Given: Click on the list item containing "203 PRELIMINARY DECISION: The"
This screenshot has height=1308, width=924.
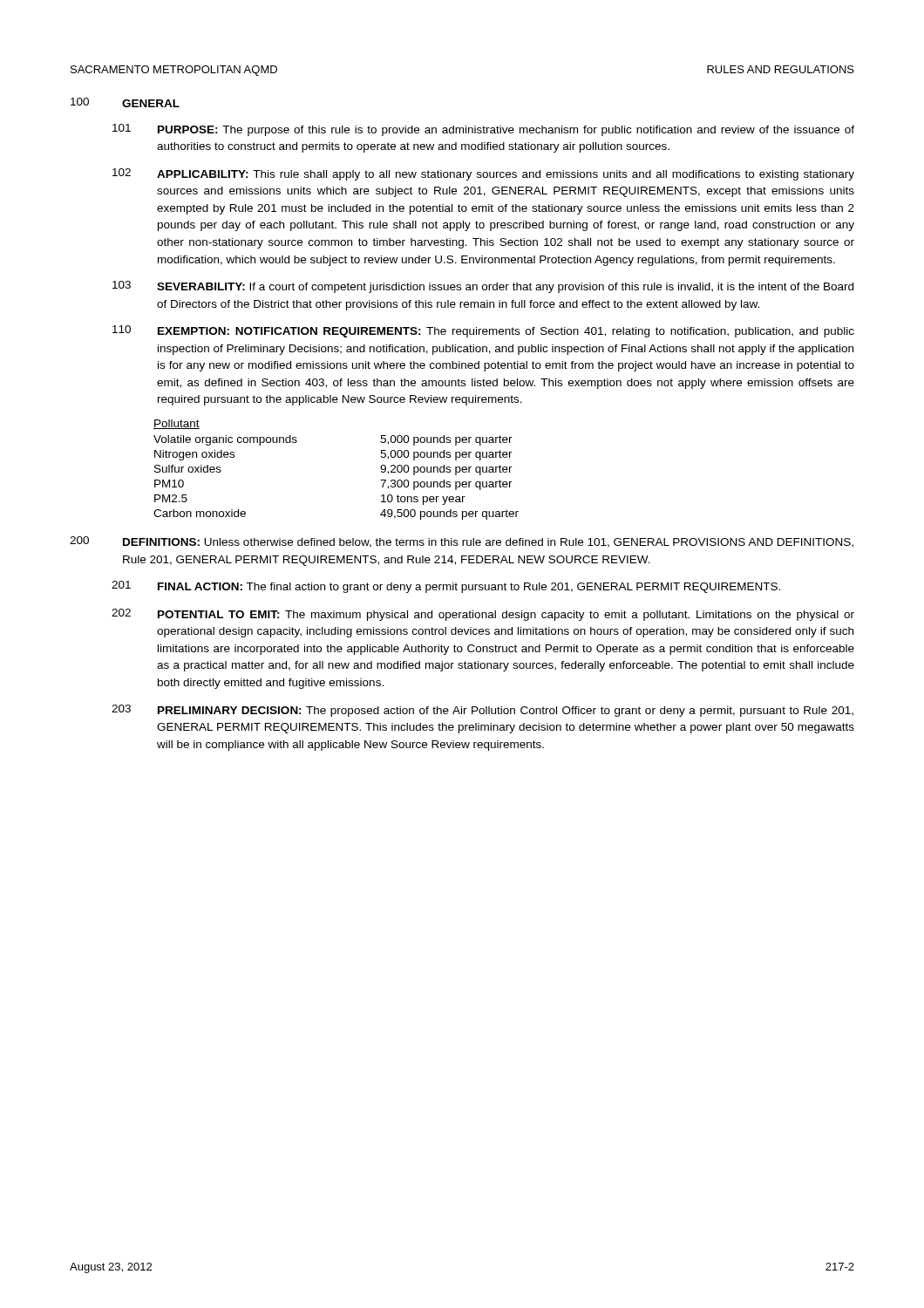Looking at the screenshot, I should pos(483,727).
